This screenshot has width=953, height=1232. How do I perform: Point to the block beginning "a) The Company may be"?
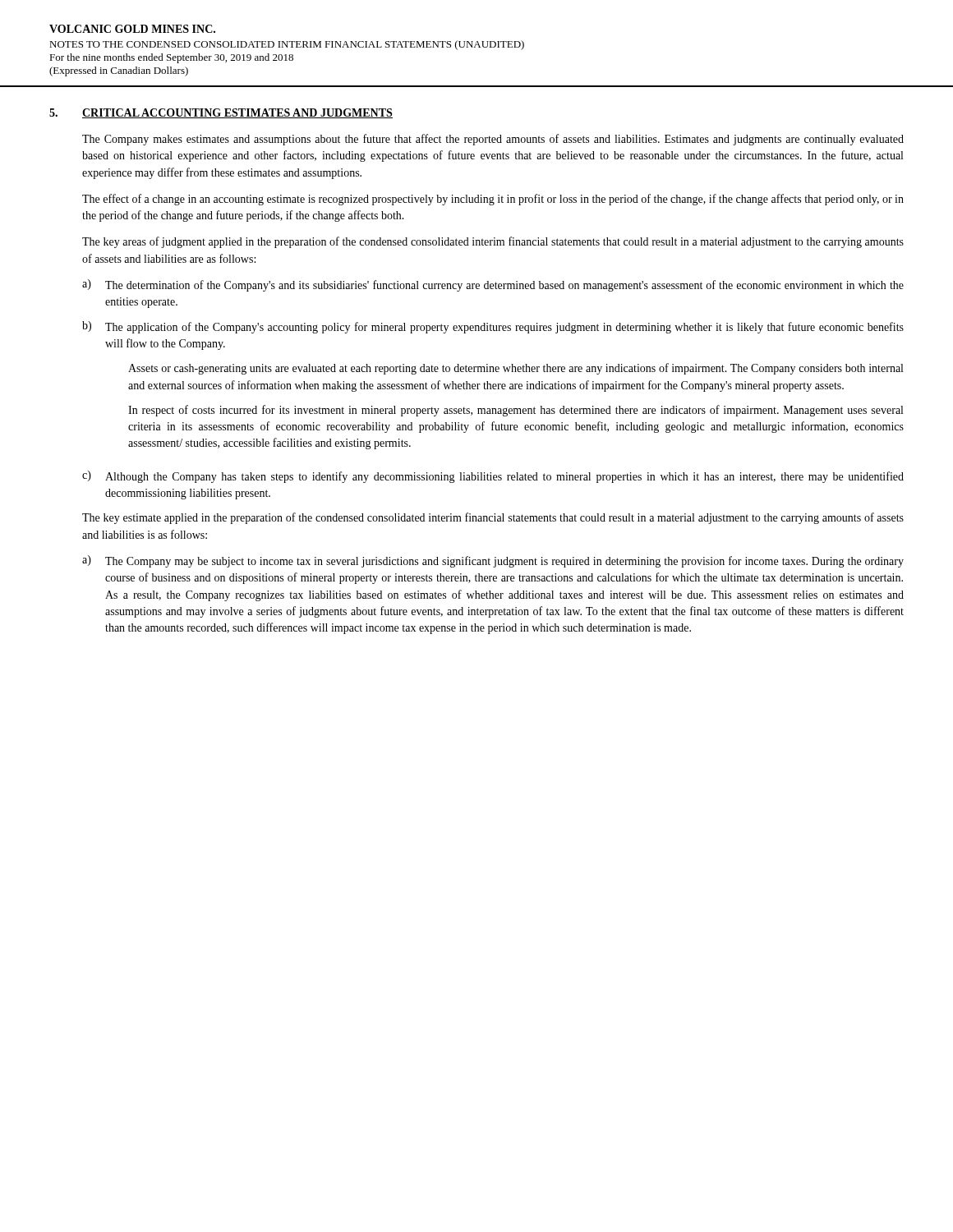tap(493, 595)
